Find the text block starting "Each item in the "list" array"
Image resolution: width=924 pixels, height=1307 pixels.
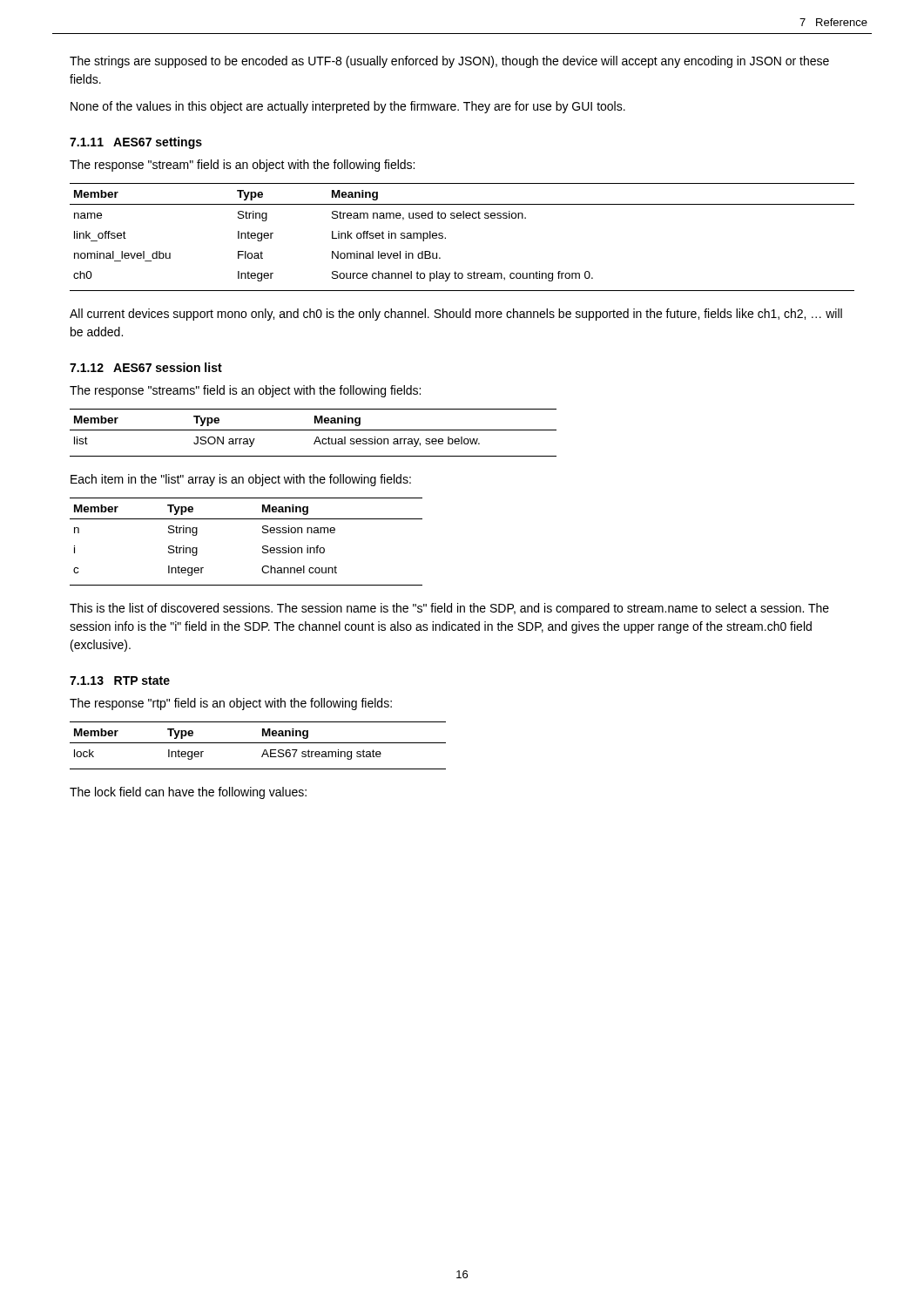click(x=241, y=480)
